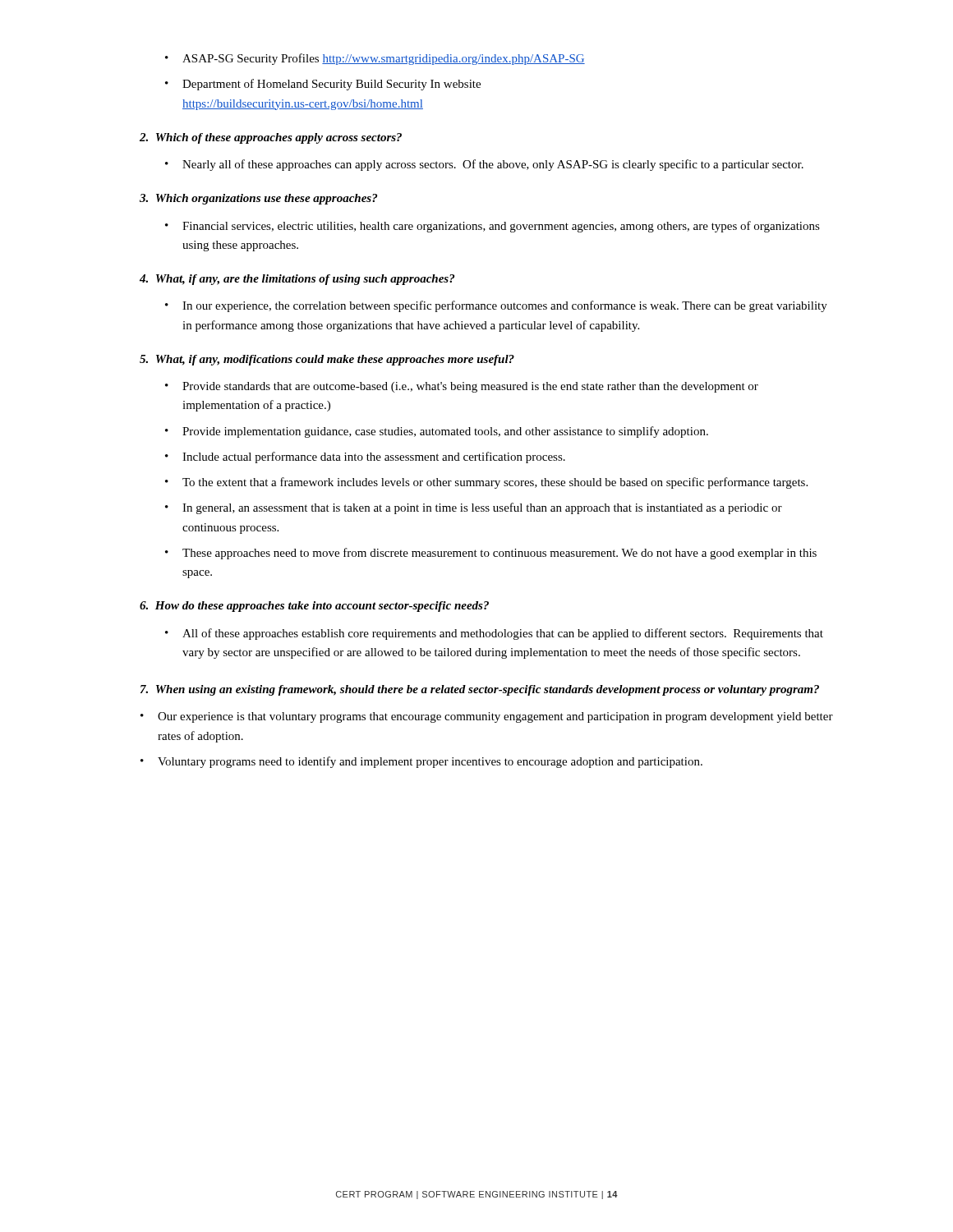The height and width of the screenshot is (1232, 953).
Task: Click on the text starting "• To the extent that a framework"
Action: pos(501,483)
